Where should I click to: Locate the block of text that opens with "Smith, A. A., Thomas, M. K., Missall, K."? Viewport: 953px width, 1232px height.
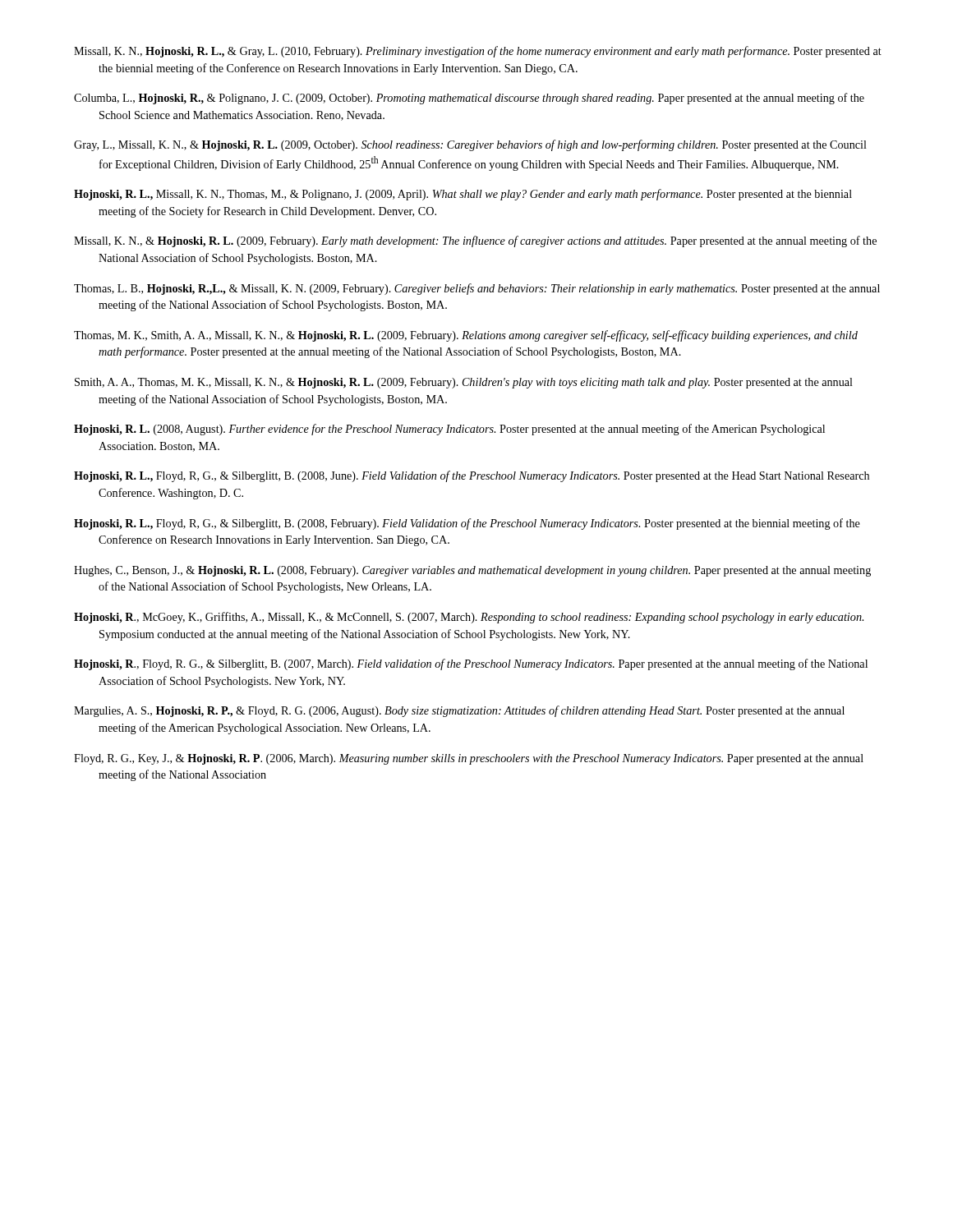click(479, 391)
